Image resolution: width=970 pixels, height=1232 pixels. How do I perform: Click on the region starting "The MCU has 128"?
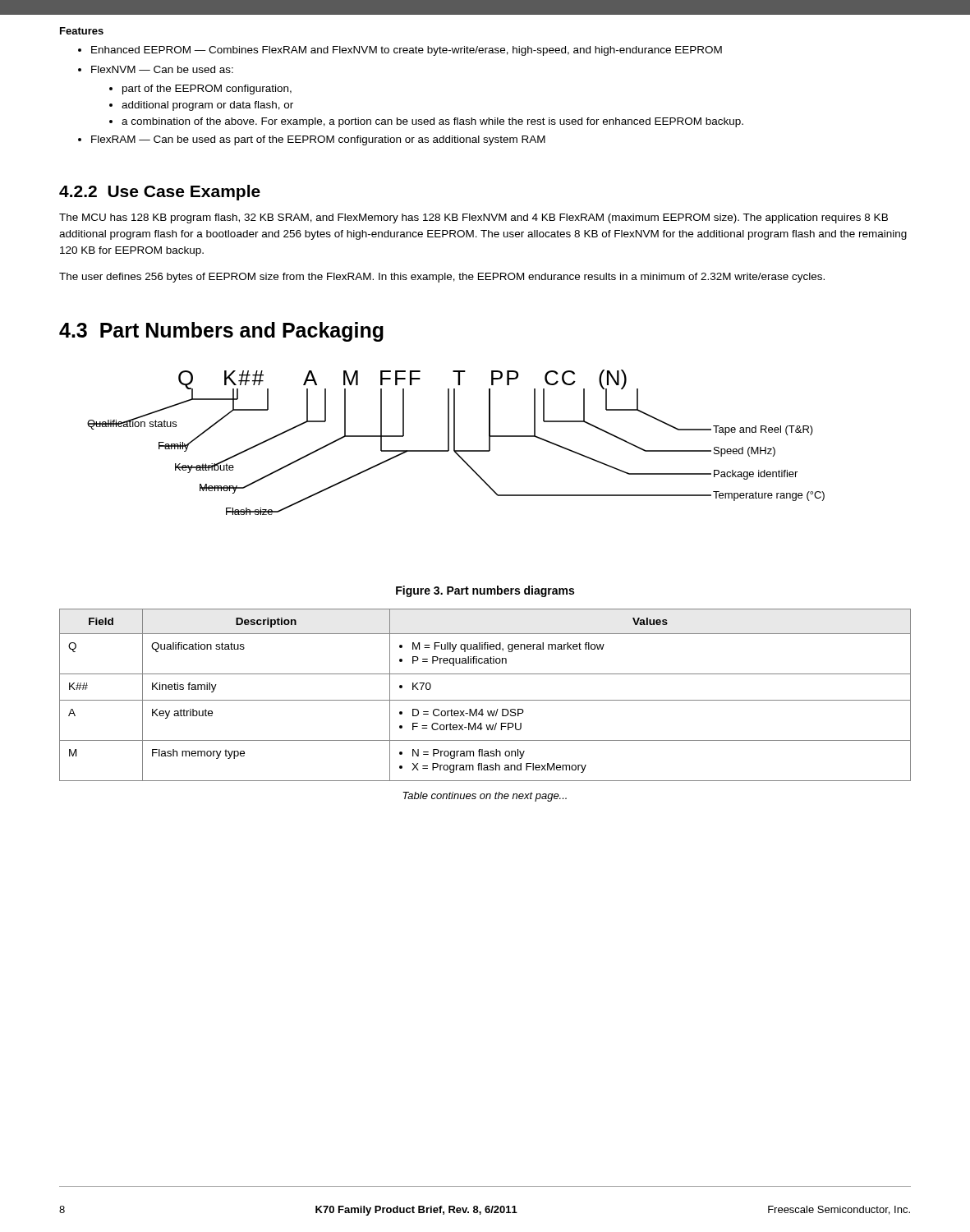[x=483, y=233]
